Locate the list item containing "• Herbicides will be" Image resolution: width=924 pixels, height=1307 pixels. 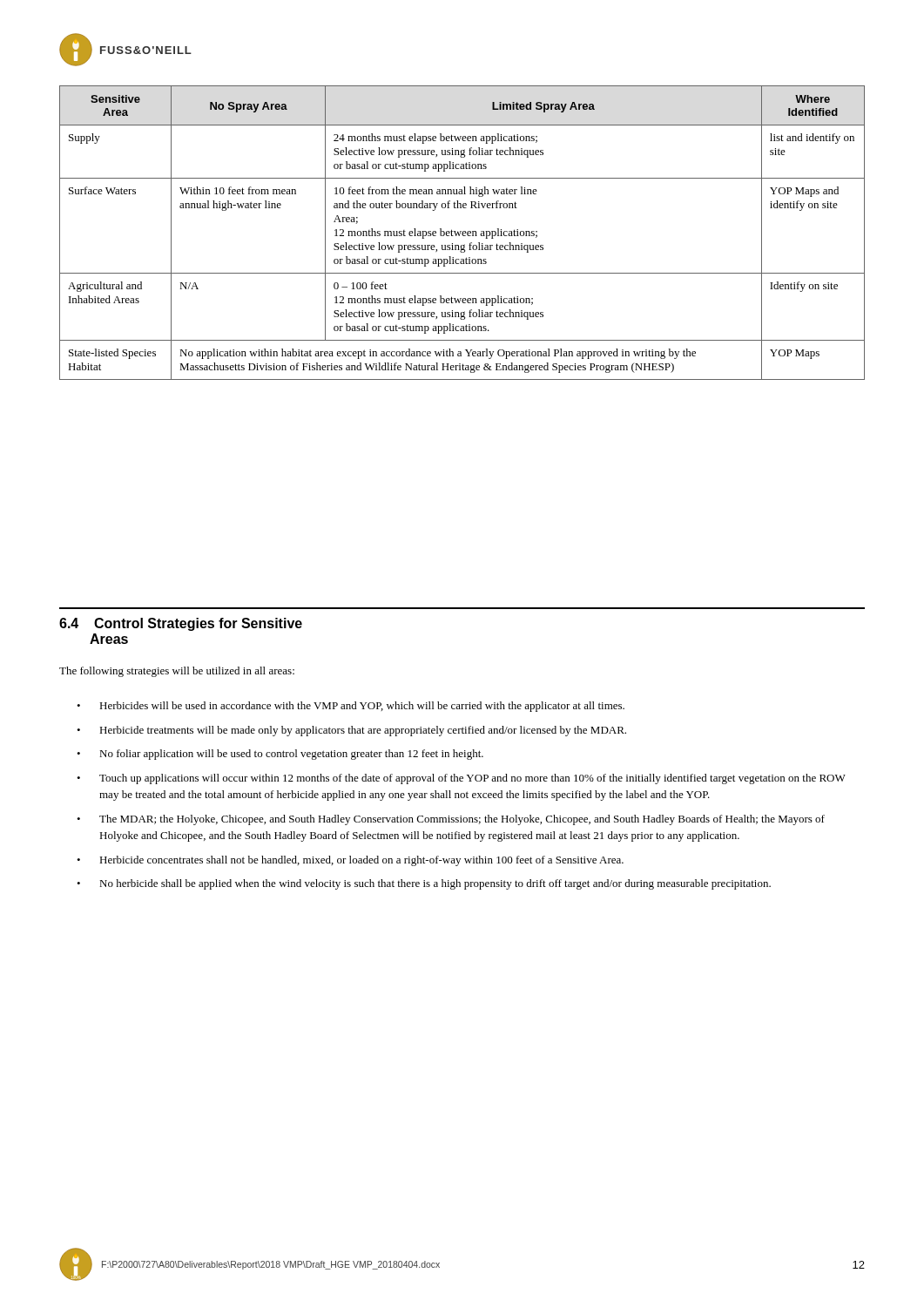point(471,706)
